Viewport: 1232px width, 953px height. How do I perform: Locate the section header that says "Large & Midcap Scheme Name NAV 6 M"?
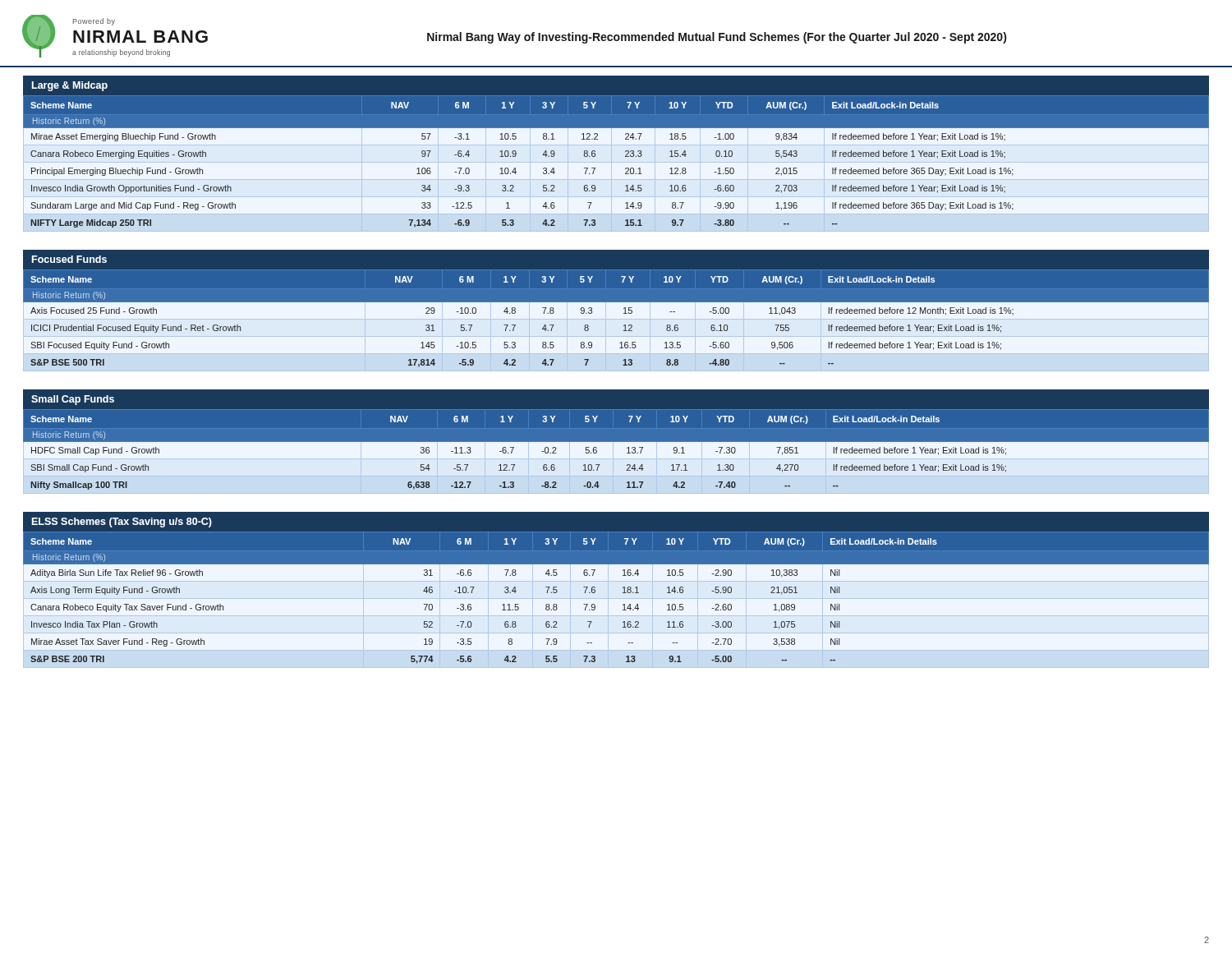tap(616, 154)
